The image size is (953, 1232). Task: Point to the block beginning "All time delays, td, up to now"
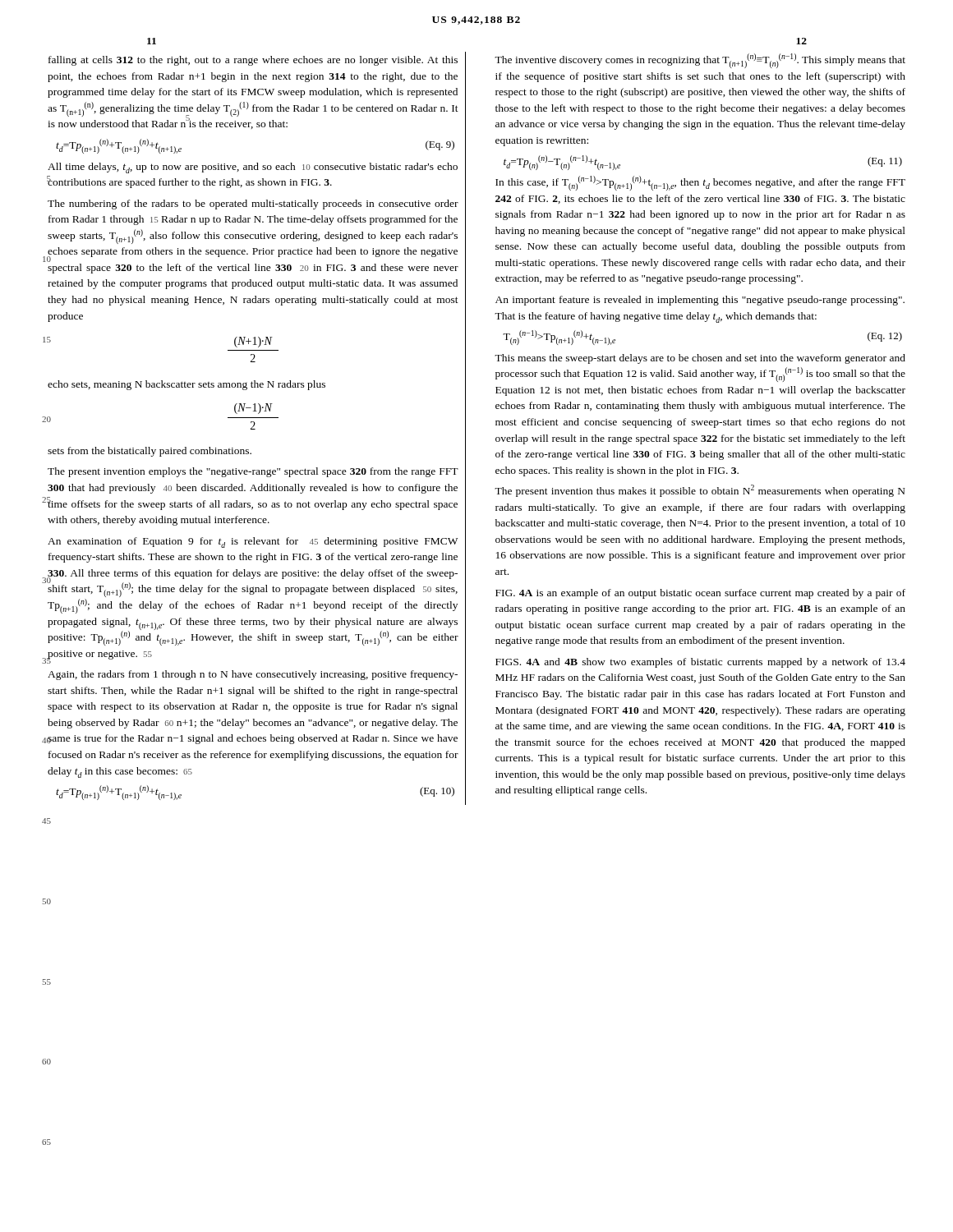click(x=253, y=241)
